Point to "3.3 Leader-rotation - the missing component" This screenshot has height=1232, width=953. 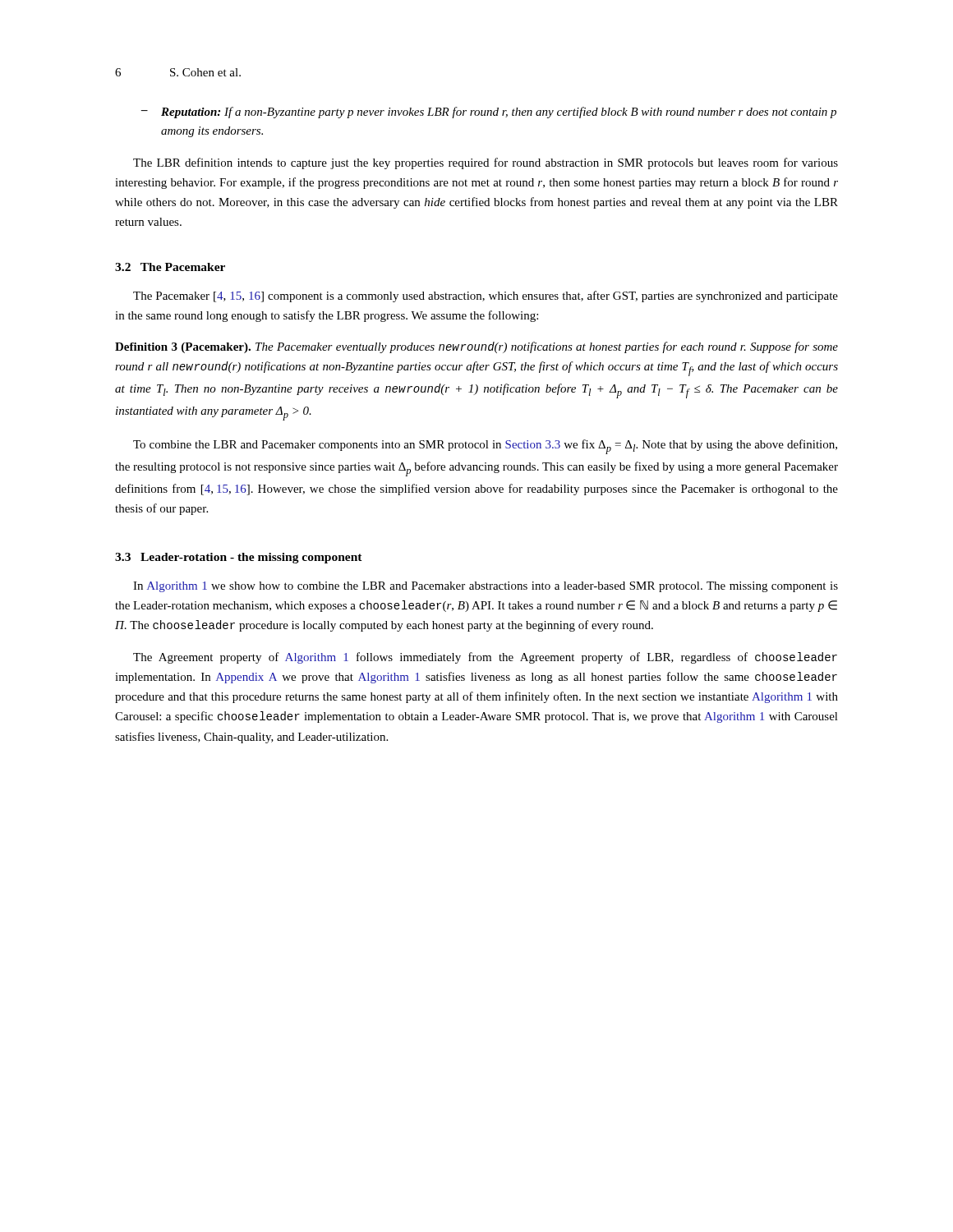(x=238, y=556)
